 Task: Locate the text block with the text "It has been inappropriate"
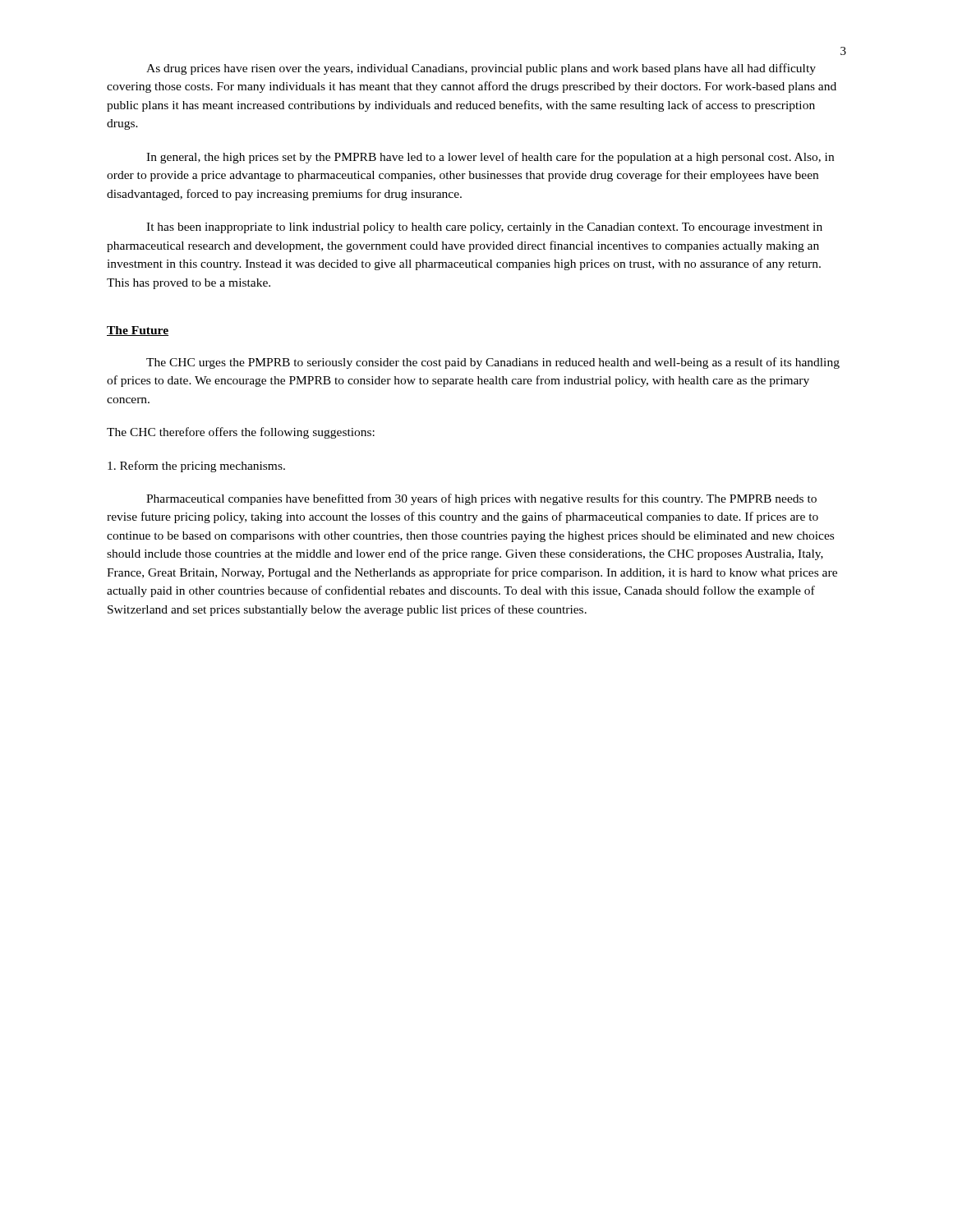[x=465, y=254]
